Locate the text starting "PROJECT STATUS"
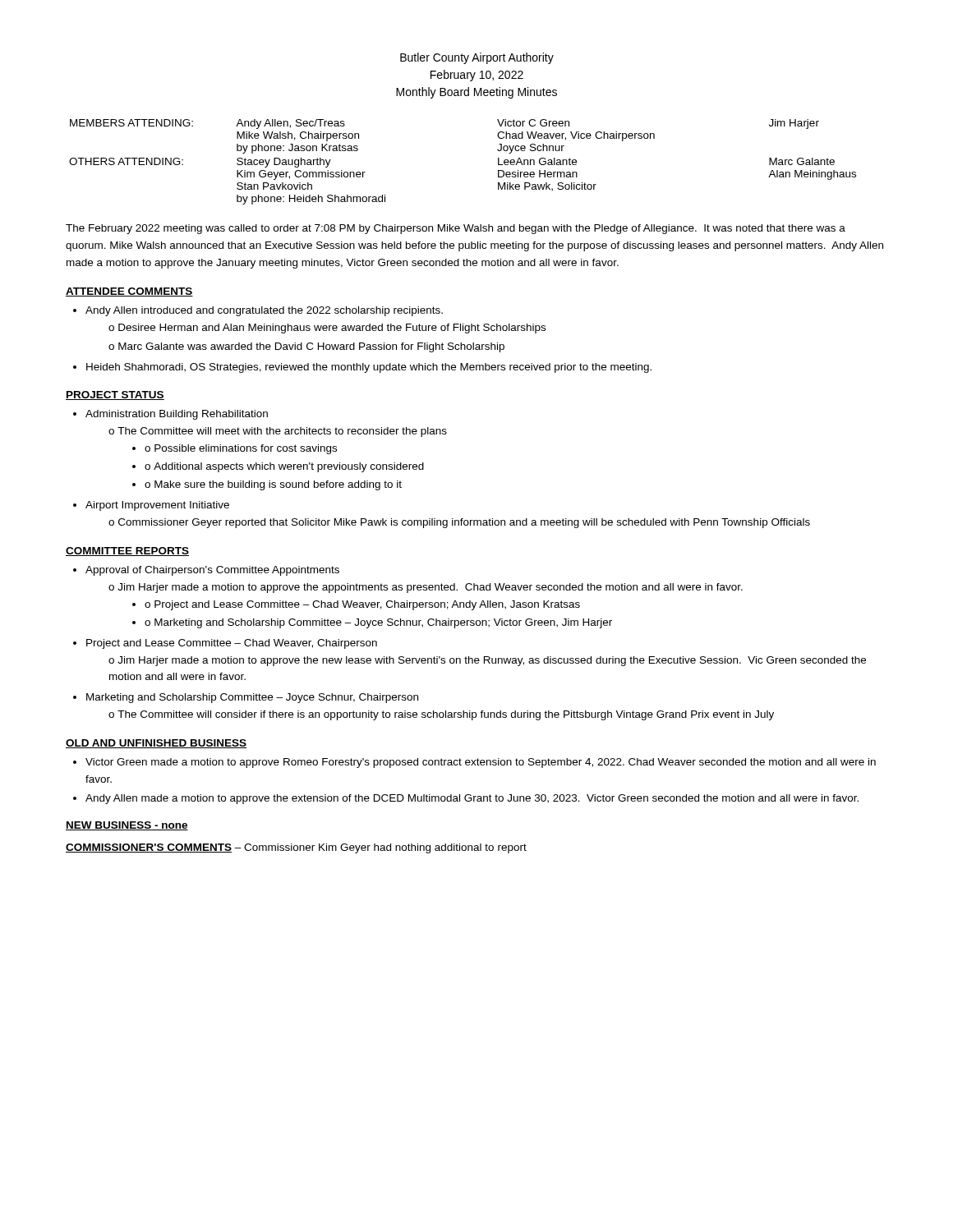Image resolution: width=953 pixels, height=1232 pixels. click(x=115, y=395)
